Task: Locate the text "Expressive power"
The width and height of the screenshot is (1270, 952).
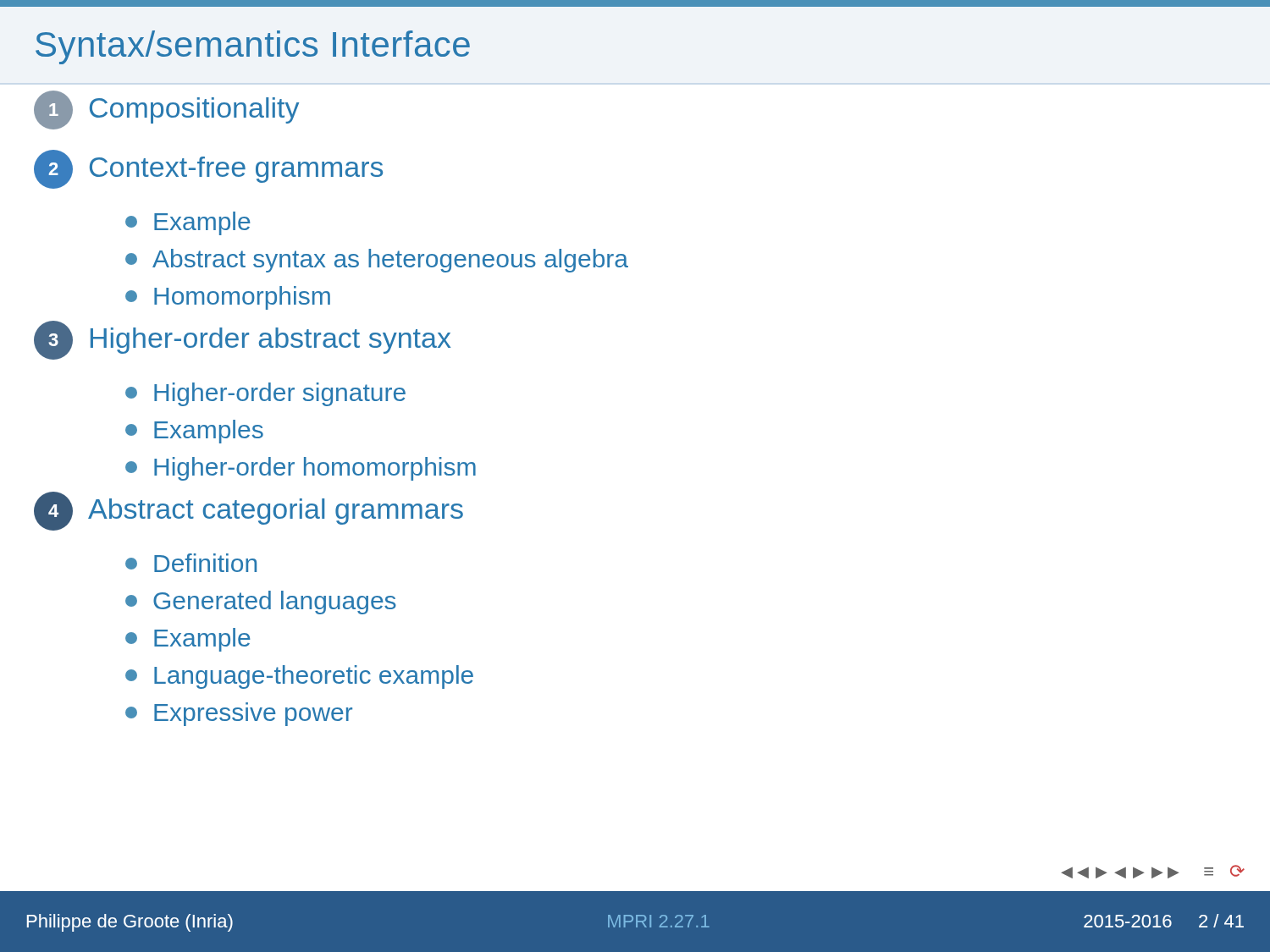Action: click(253, 712)
